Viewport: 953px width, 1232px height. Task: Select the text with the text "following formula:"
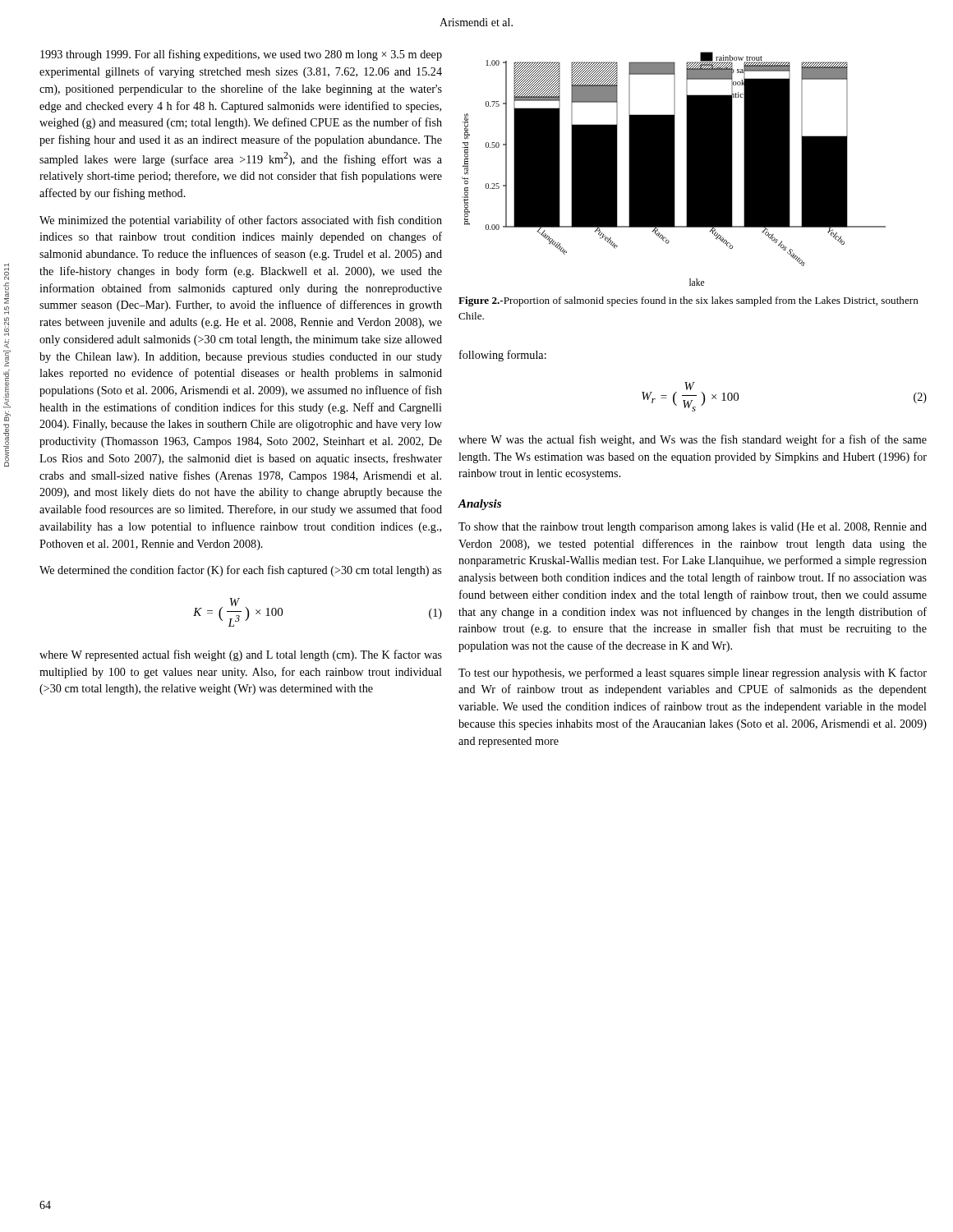[x=503, y=355]
